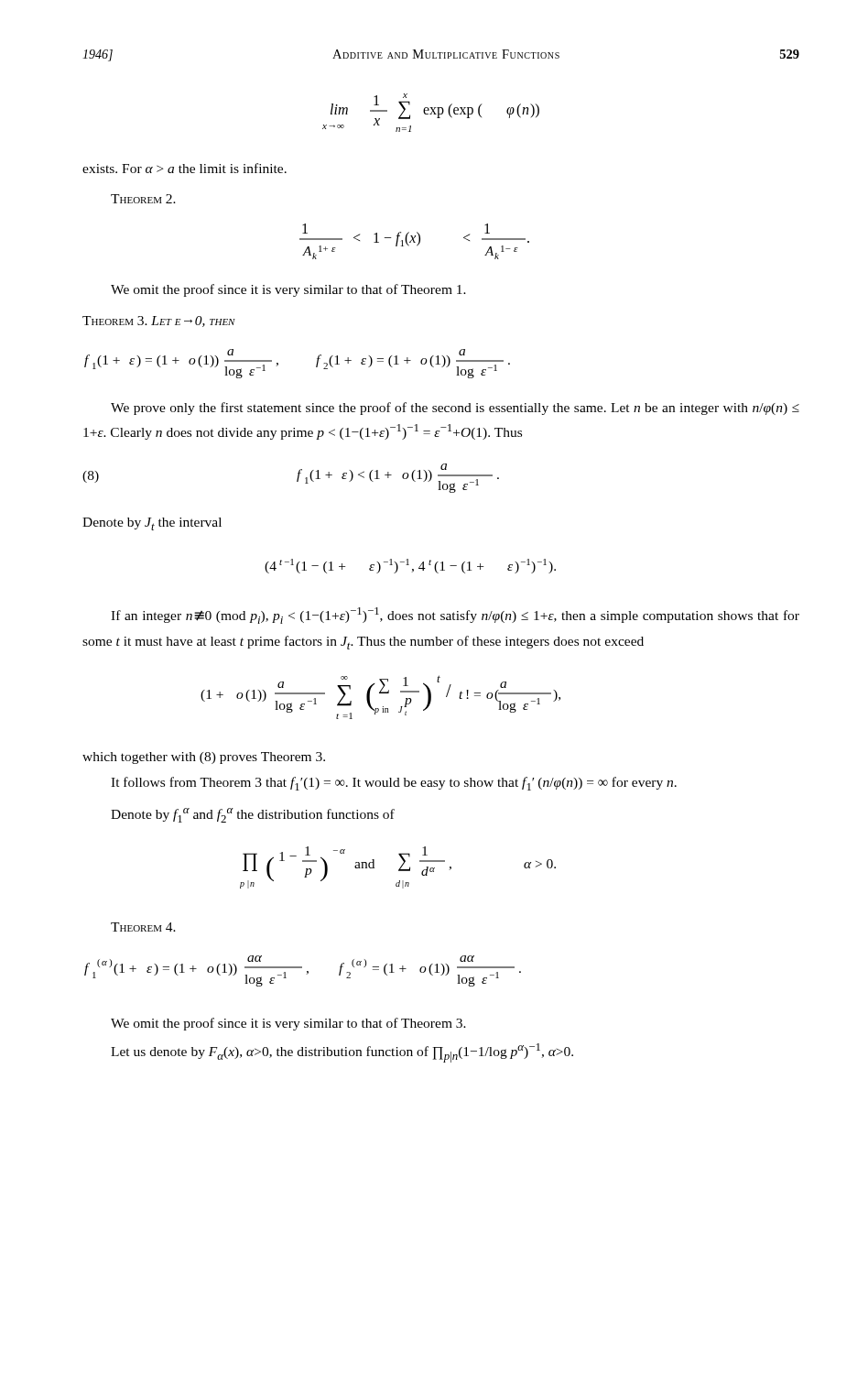Image resolution: width=868 pixels, height=1374 pixels.
Task: Locate the text block that reads "Denote by f1α and f2α"
Action: coord(253,814)
